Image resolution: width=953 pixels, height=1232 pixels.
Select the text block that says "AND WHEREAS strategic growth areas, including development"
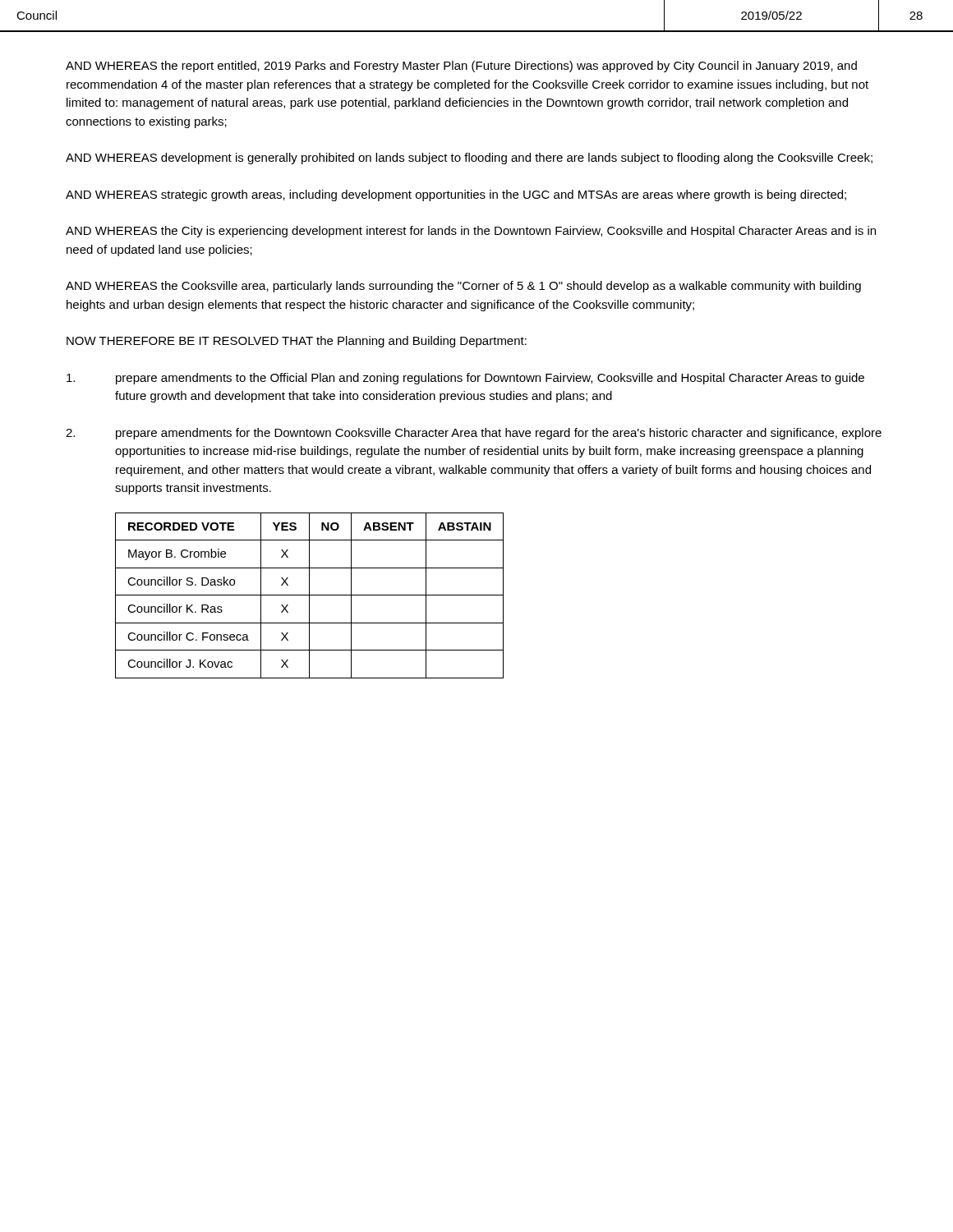point(456,194)
